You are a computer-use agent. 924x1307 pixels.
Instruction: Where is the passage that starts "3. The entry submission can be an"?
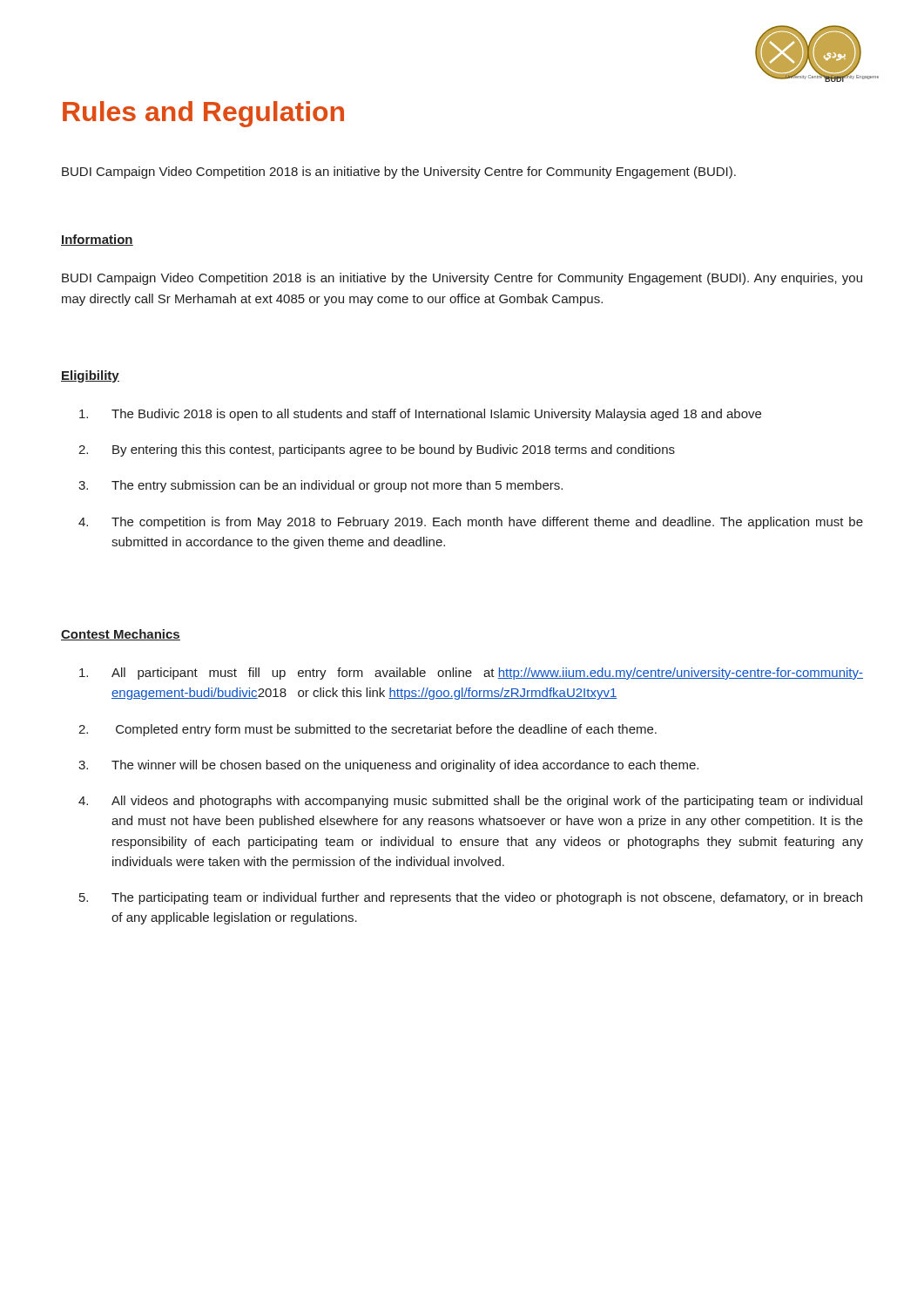click(462, 485)
